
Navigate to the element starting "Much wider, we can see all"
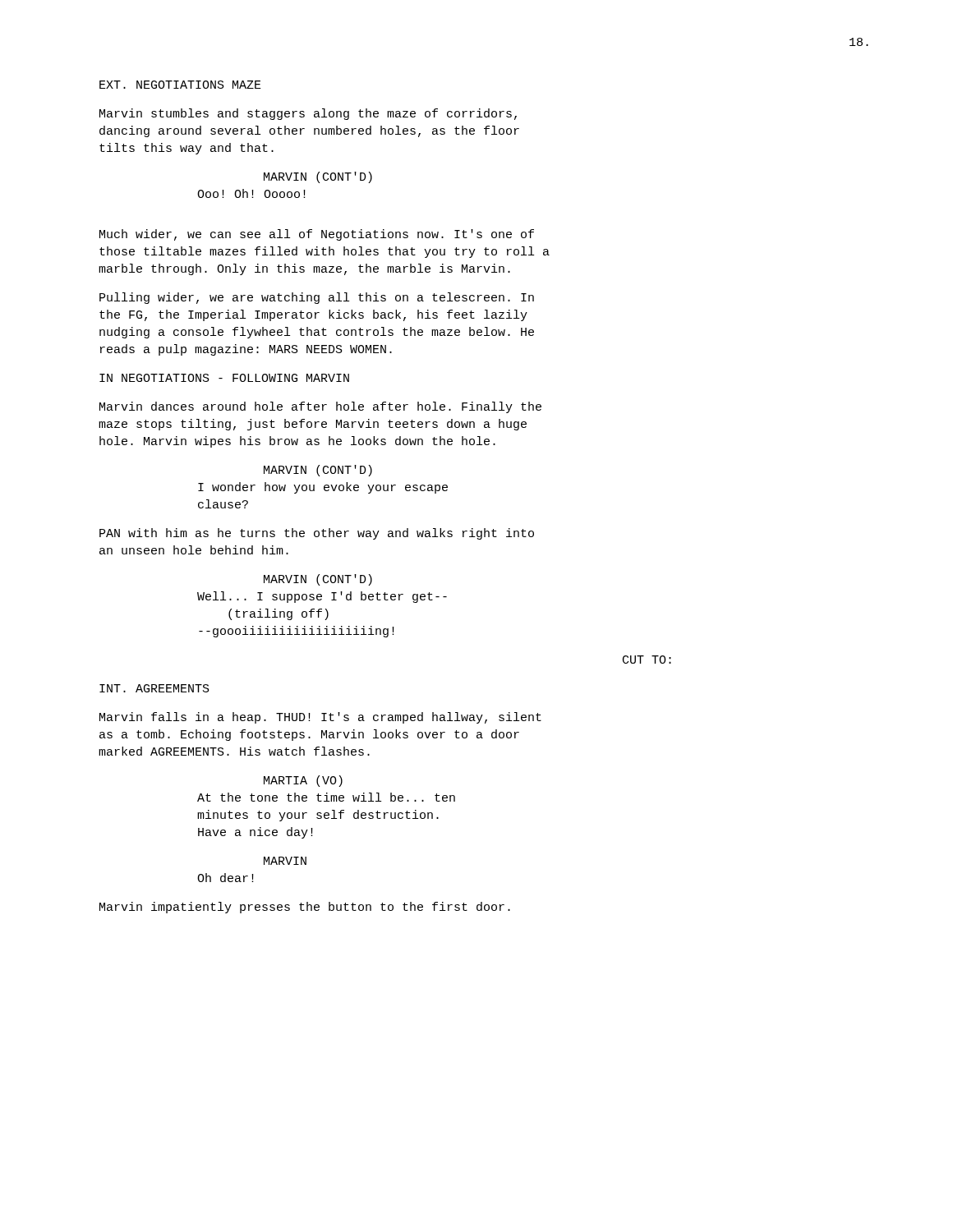386,253
